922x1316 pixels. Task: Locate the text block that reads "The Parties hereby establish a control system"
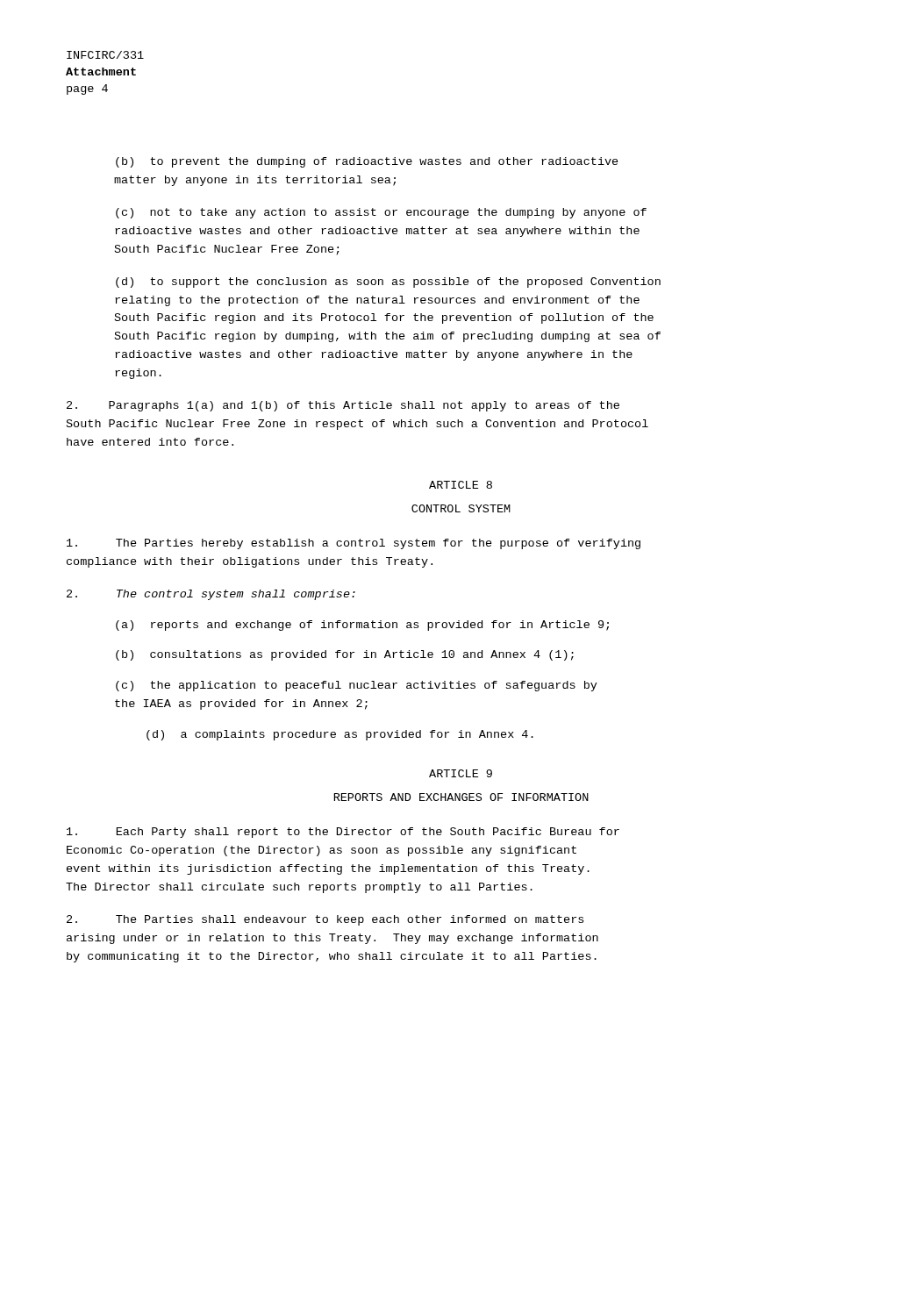click(354, 552)
